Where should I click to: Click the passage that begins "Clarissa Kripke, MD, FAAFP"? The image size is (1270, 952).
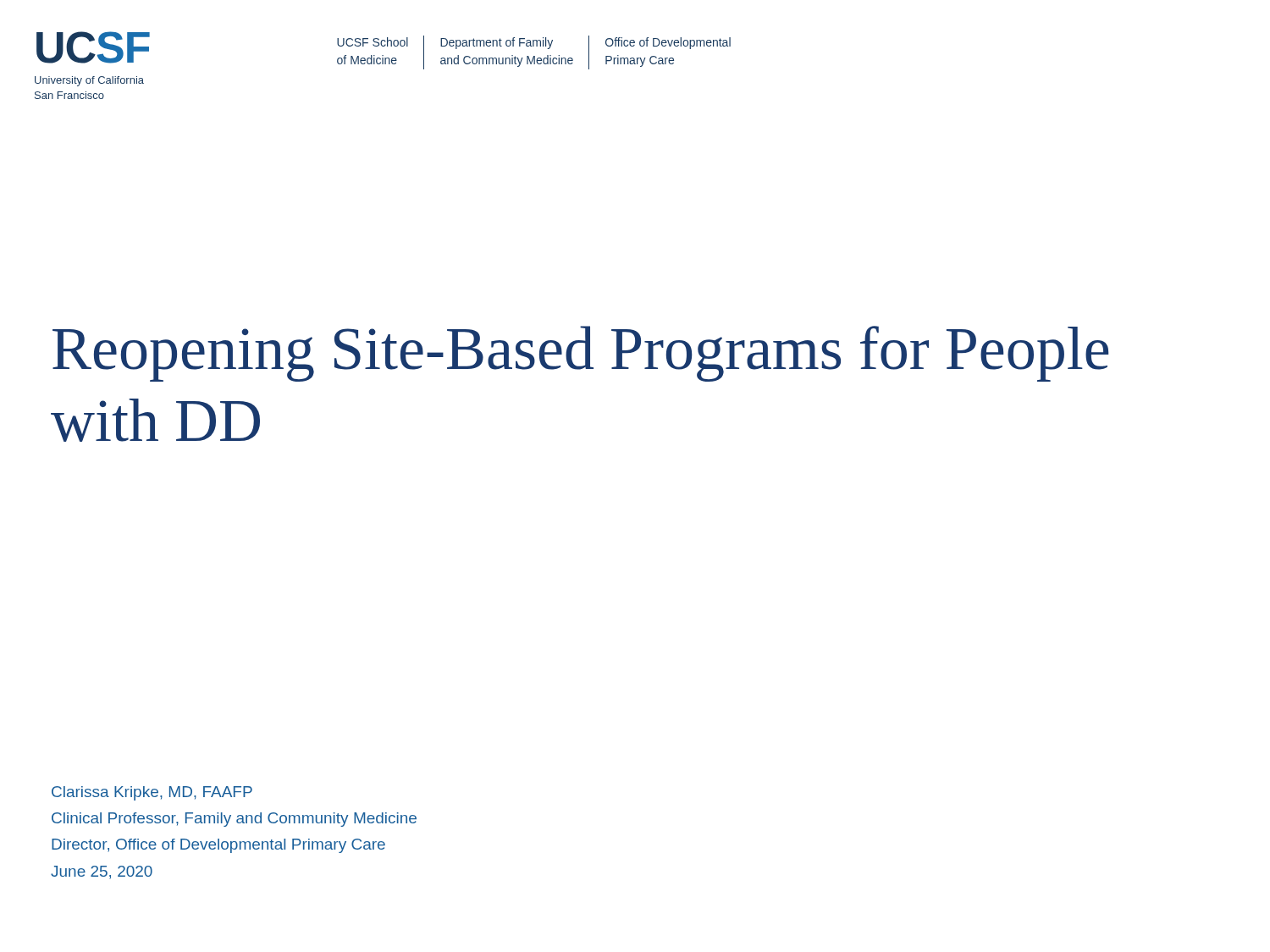(x=234, y=831)
